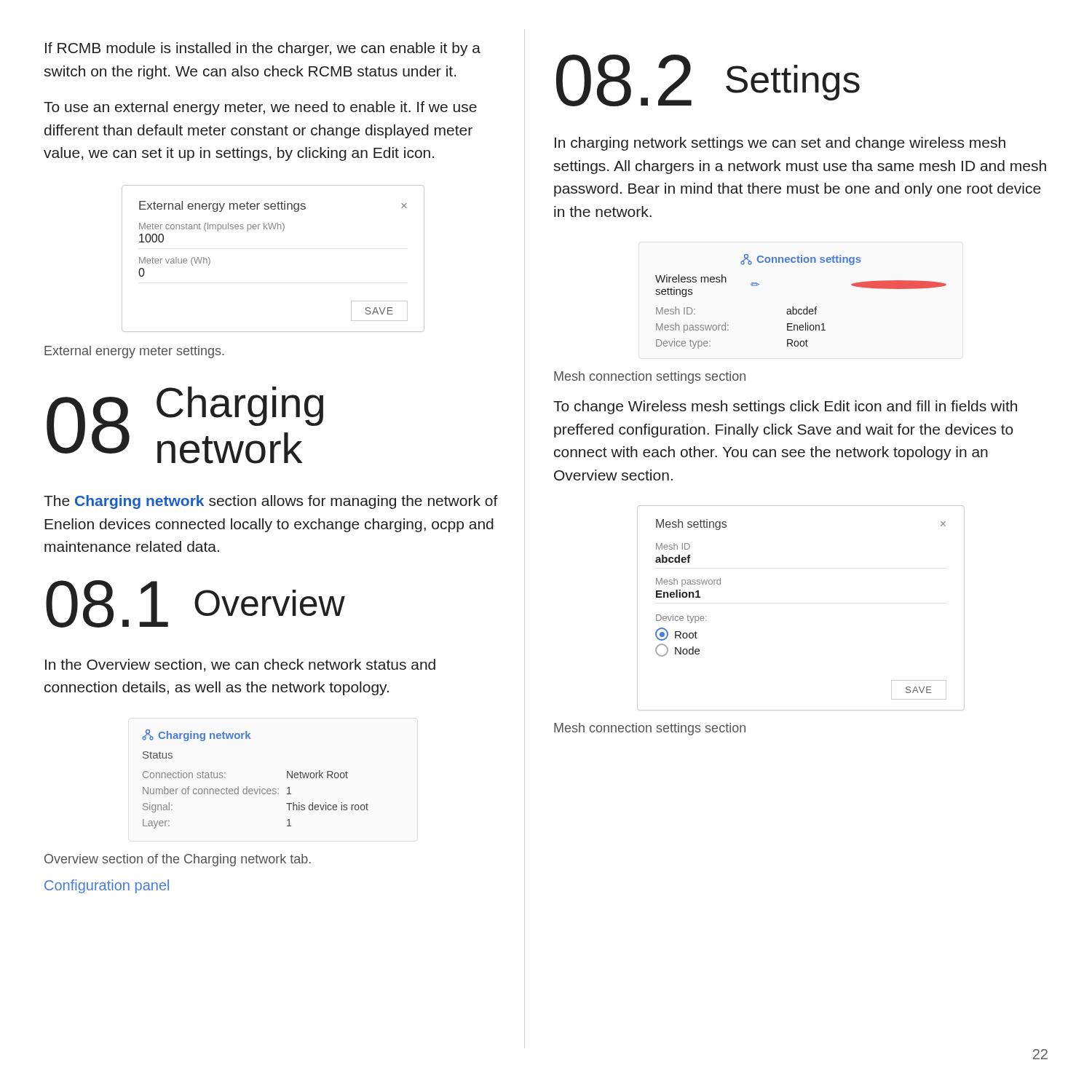Click on the text block containing "To use an"
Image resolution: width=1092 pixels, height=1092 pixels.
pos(260,130)
